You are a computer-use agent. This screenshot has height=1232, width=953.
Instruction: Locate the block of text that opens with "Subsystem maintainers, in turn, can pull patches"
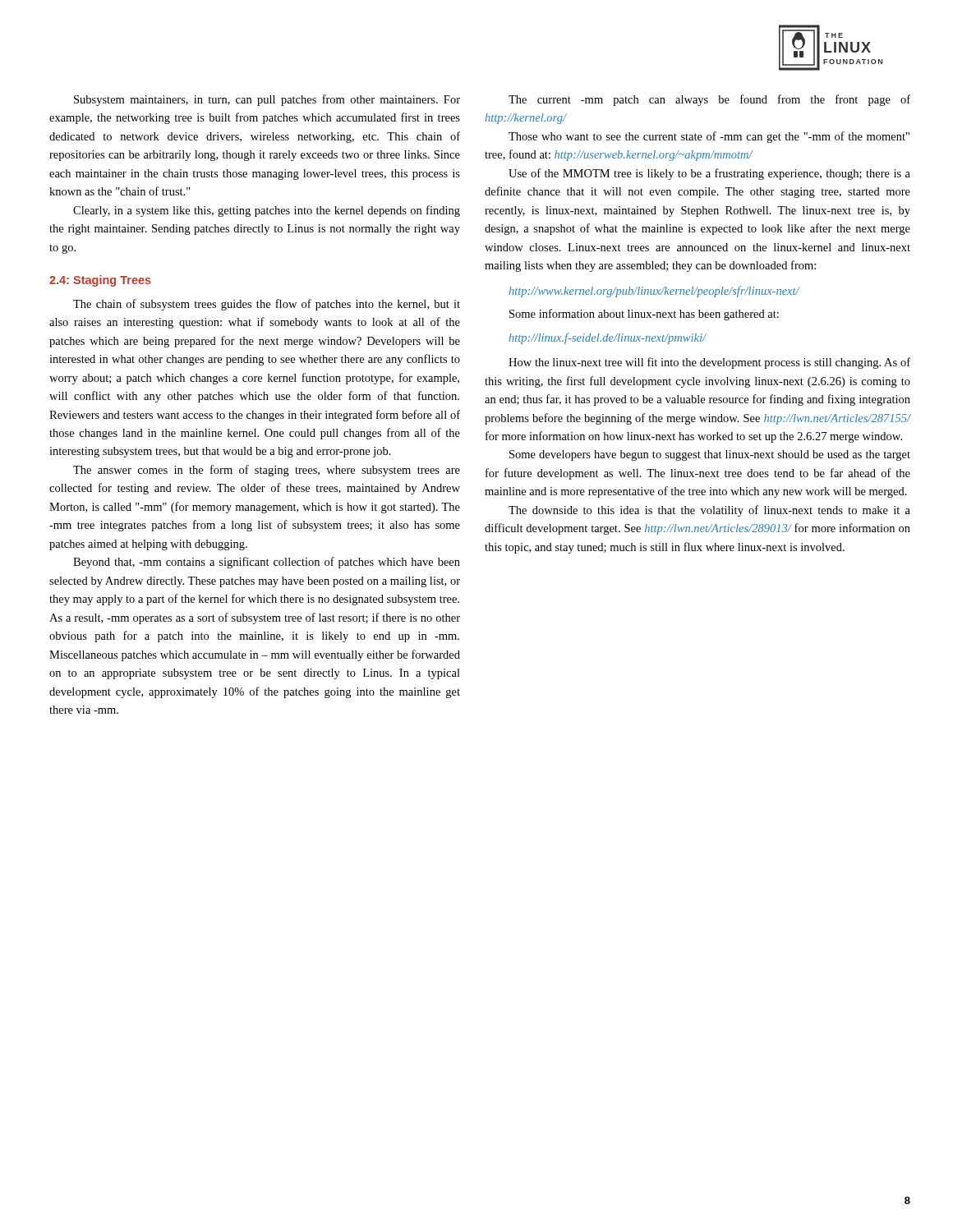pyautogui.click(x=255, y=146)
